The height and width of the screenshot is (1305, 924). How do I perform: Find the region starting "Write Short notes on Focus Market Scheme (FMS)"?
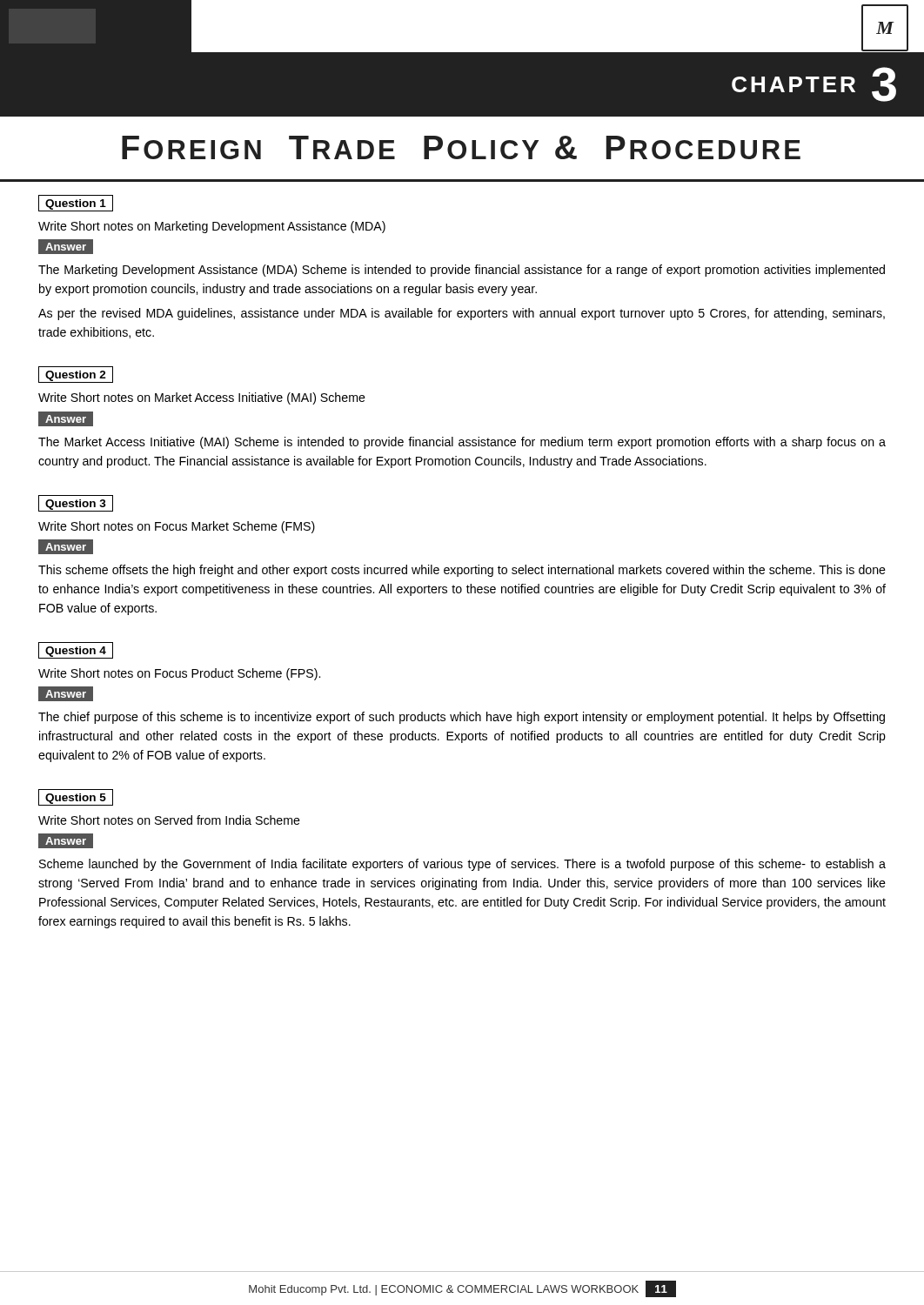click(x=177, y=526)
